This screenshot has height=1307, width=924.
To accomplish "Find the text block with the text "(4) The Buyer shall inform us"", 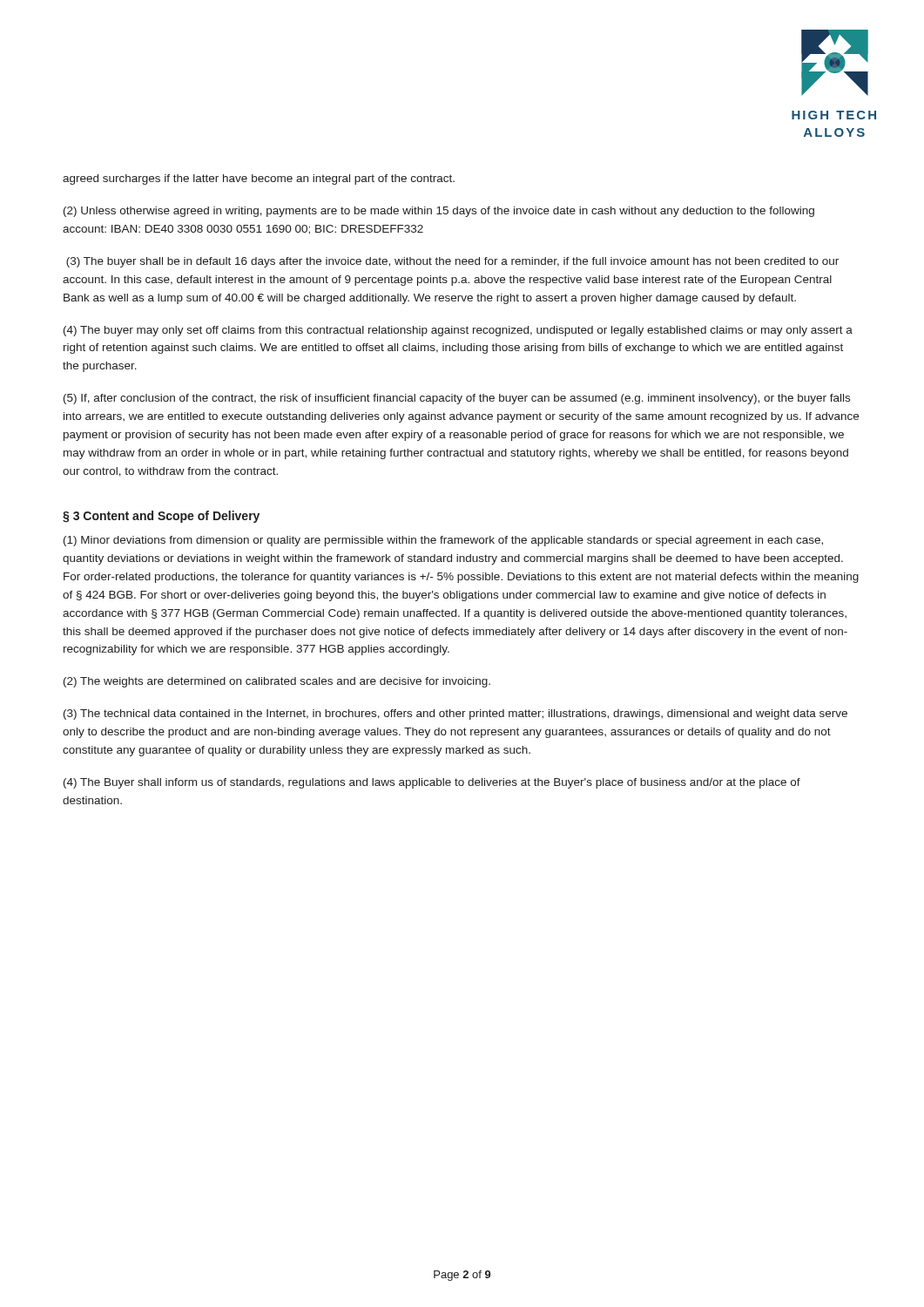I will (x=431, y=791).
